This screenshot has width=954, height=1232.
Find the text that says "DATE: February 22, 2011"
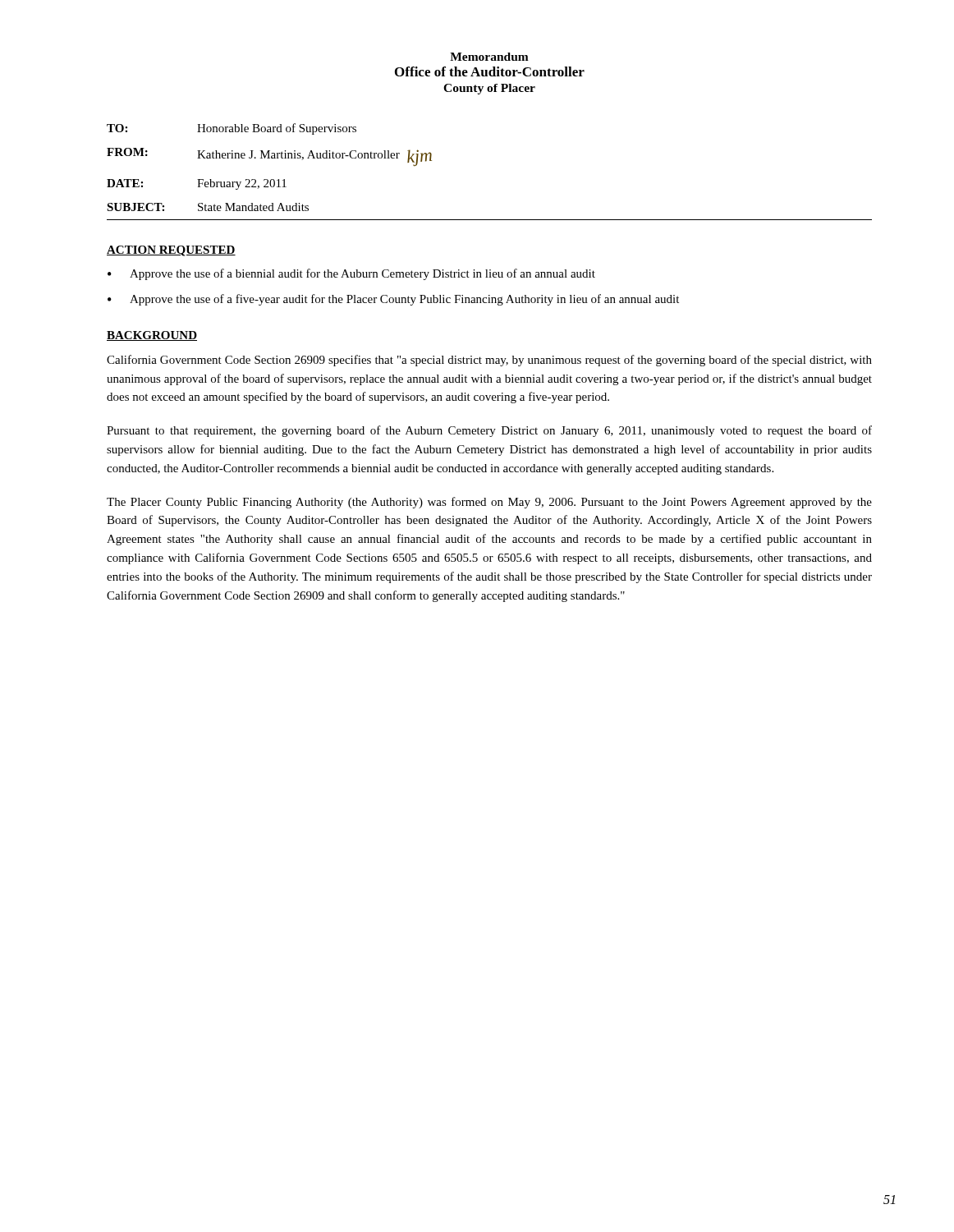[197, 184]
